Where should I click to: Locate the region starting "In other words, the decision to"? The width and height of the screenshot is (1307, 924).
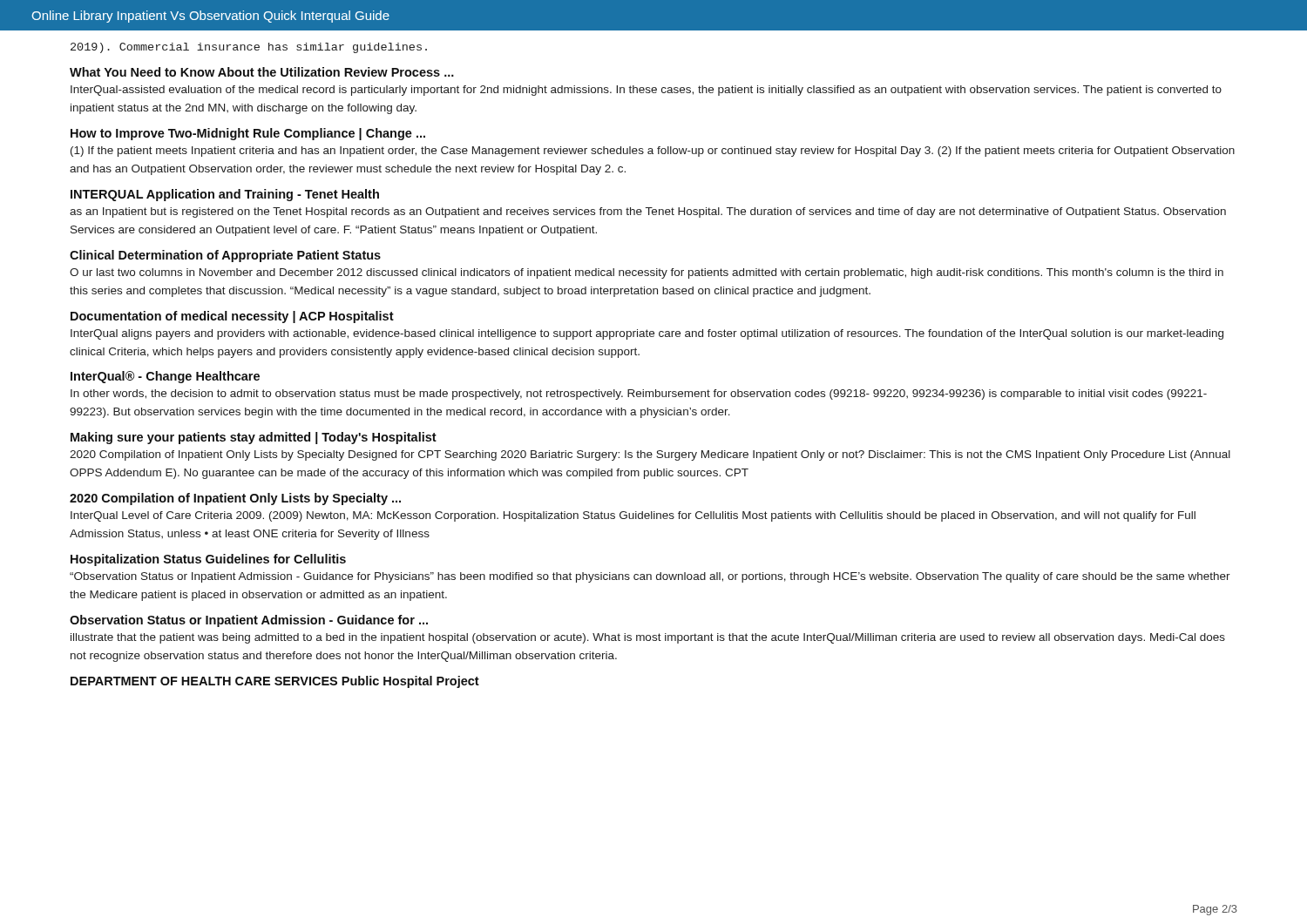638,403
